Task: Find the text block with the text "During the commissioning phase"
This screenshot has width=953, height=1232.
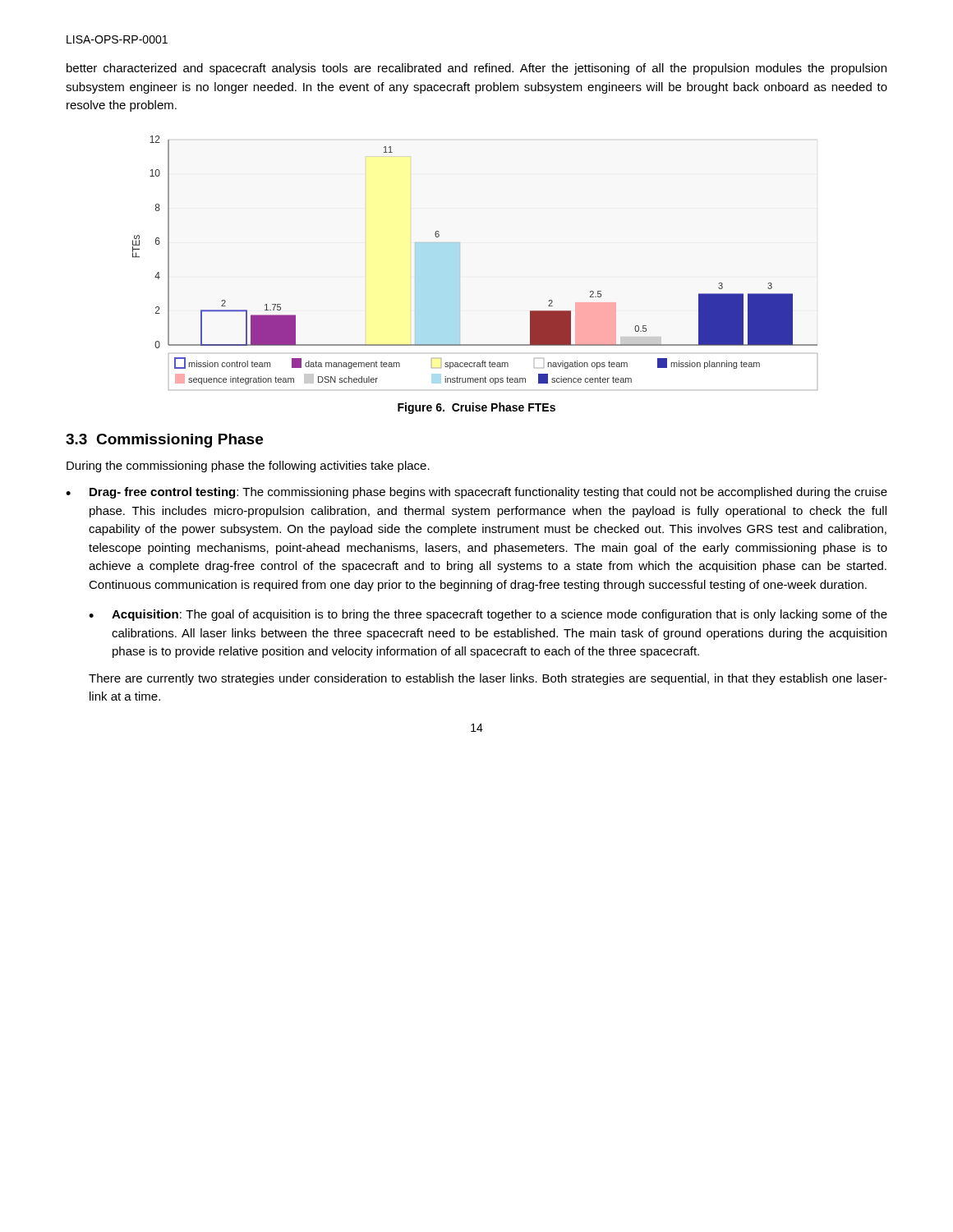Action: click(x=248, y=465)
